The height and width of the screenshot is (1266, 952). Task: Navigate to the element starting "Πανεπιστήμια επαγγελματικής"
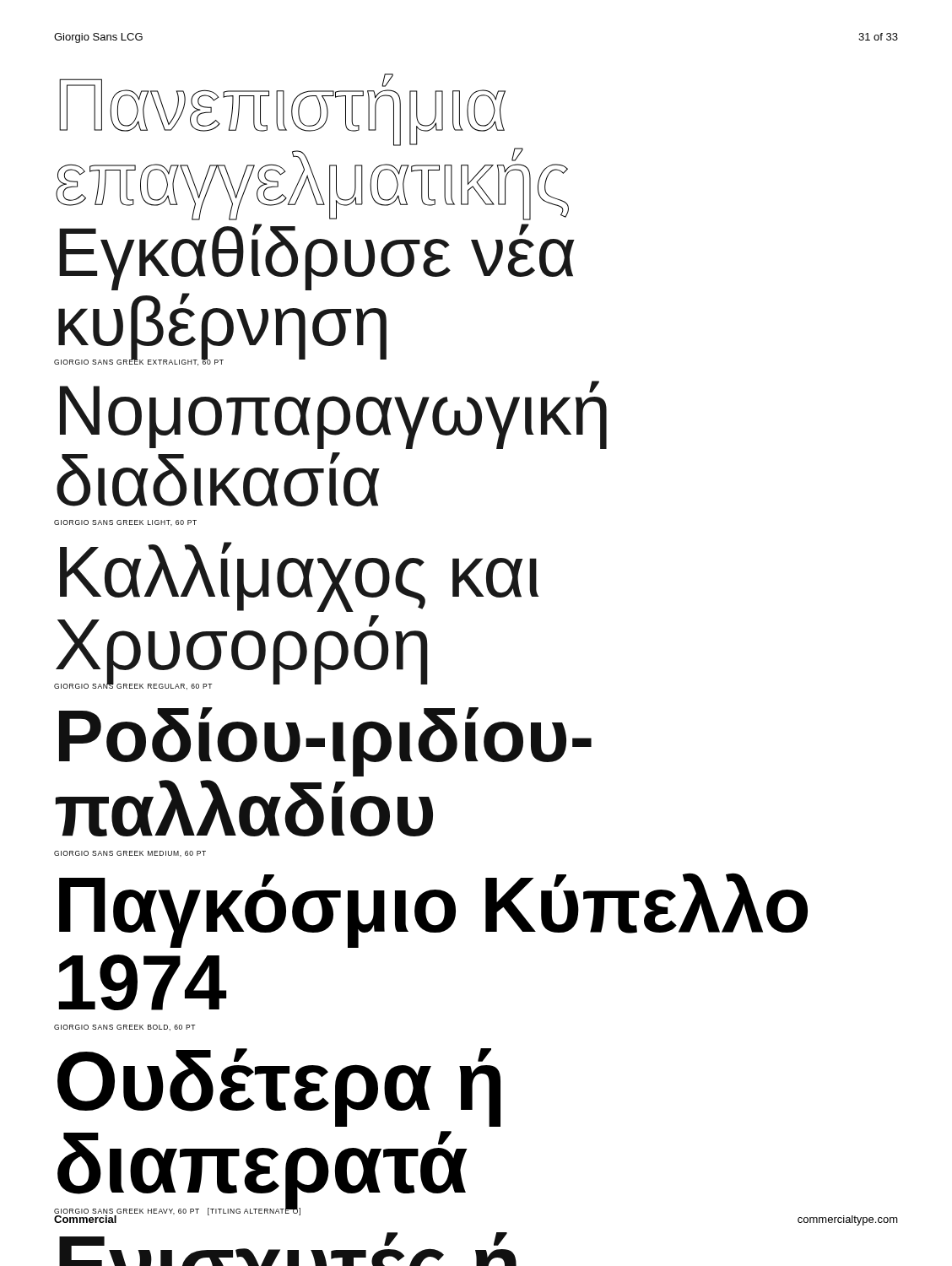(x=476, y=142)
